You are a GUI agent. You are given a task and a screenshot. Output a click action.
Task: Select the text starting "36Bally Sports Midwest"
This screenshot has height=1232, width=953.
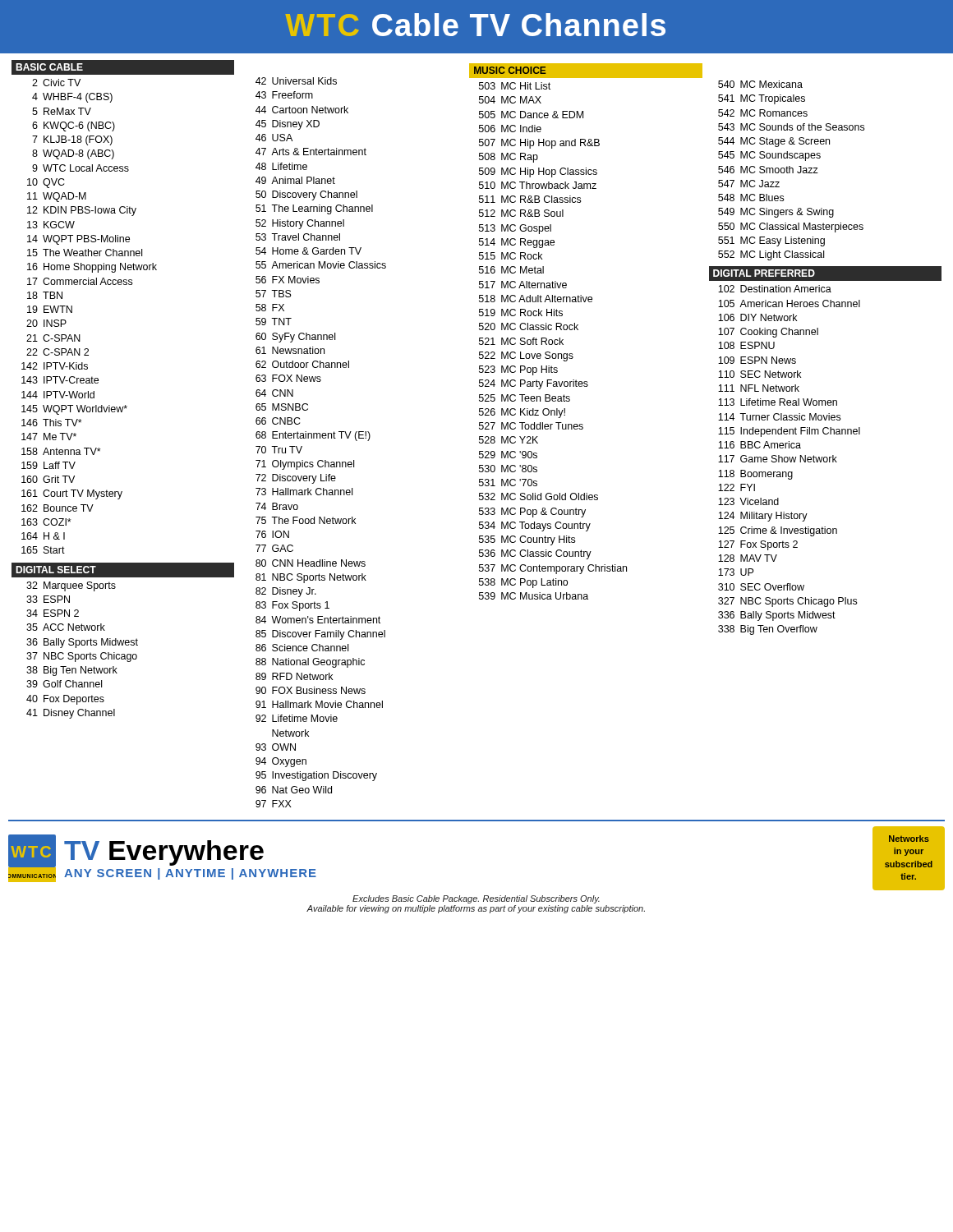point(123,642)
